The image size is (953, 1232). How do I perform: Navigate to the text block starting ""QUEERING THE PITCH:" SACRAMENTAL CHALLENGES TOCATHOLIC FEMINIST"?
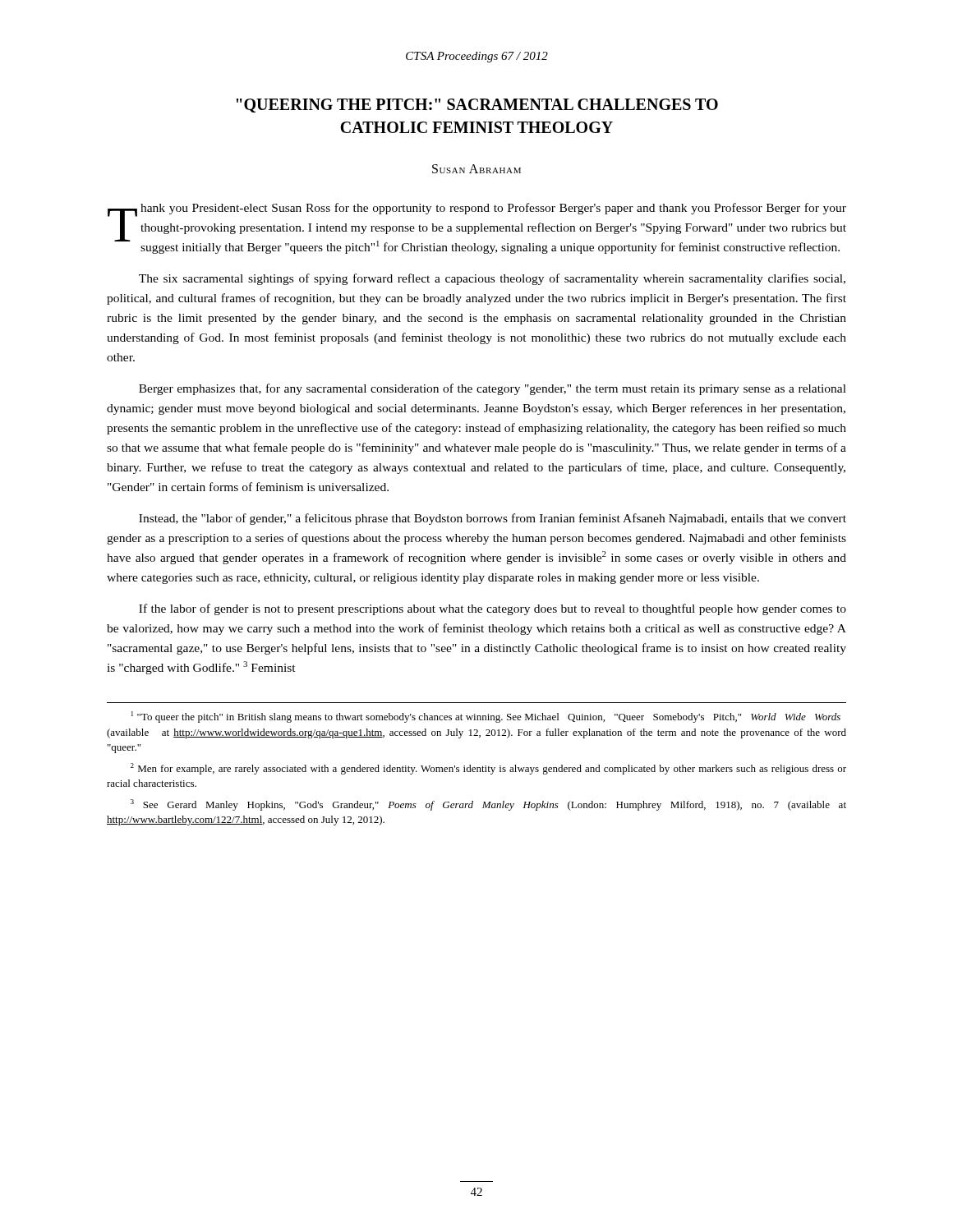(x=476, y=116)
